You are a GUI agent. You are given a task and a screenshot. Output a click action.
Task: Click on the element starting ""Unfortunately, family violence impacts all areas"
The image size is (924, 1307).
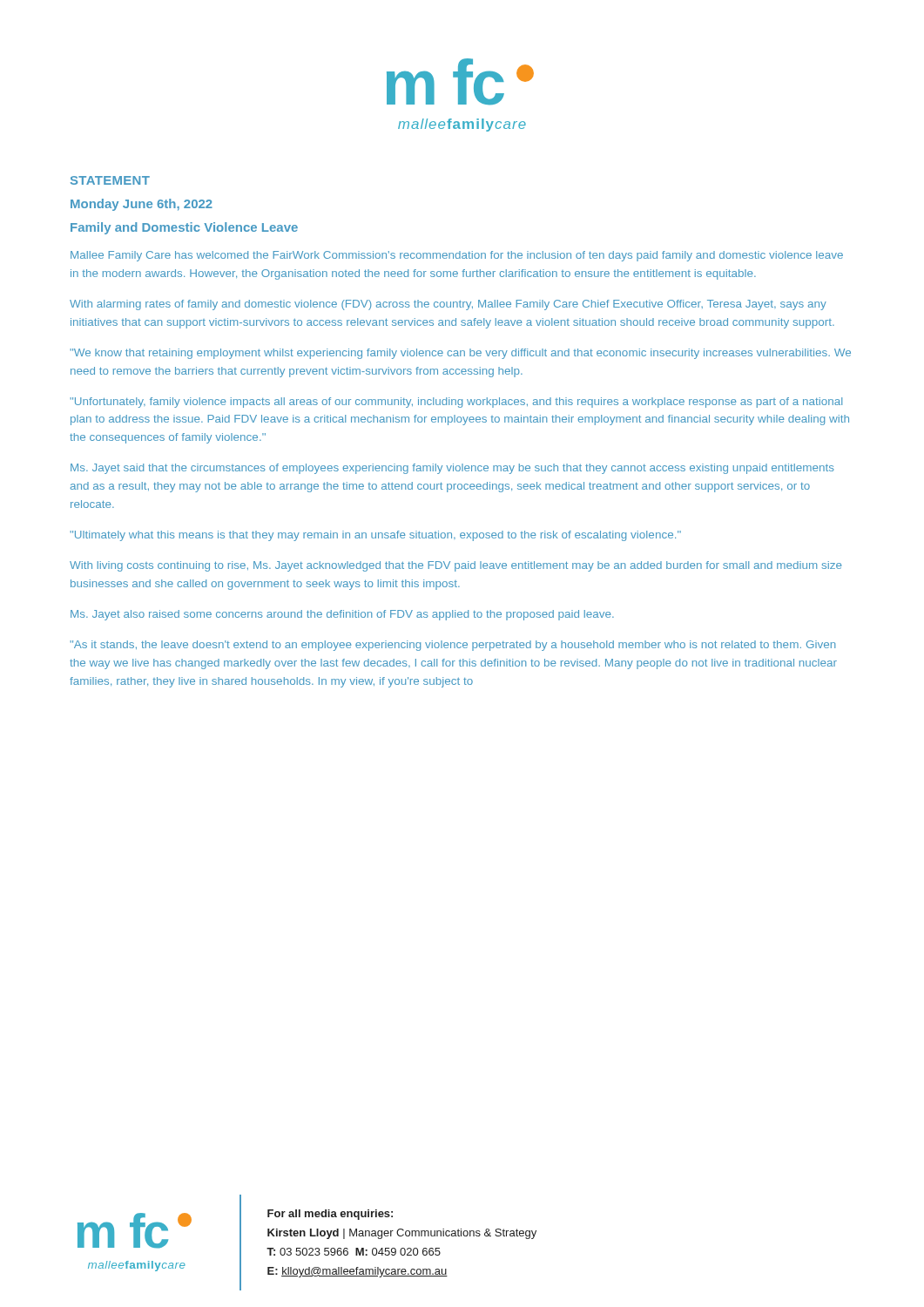[460, 419]
